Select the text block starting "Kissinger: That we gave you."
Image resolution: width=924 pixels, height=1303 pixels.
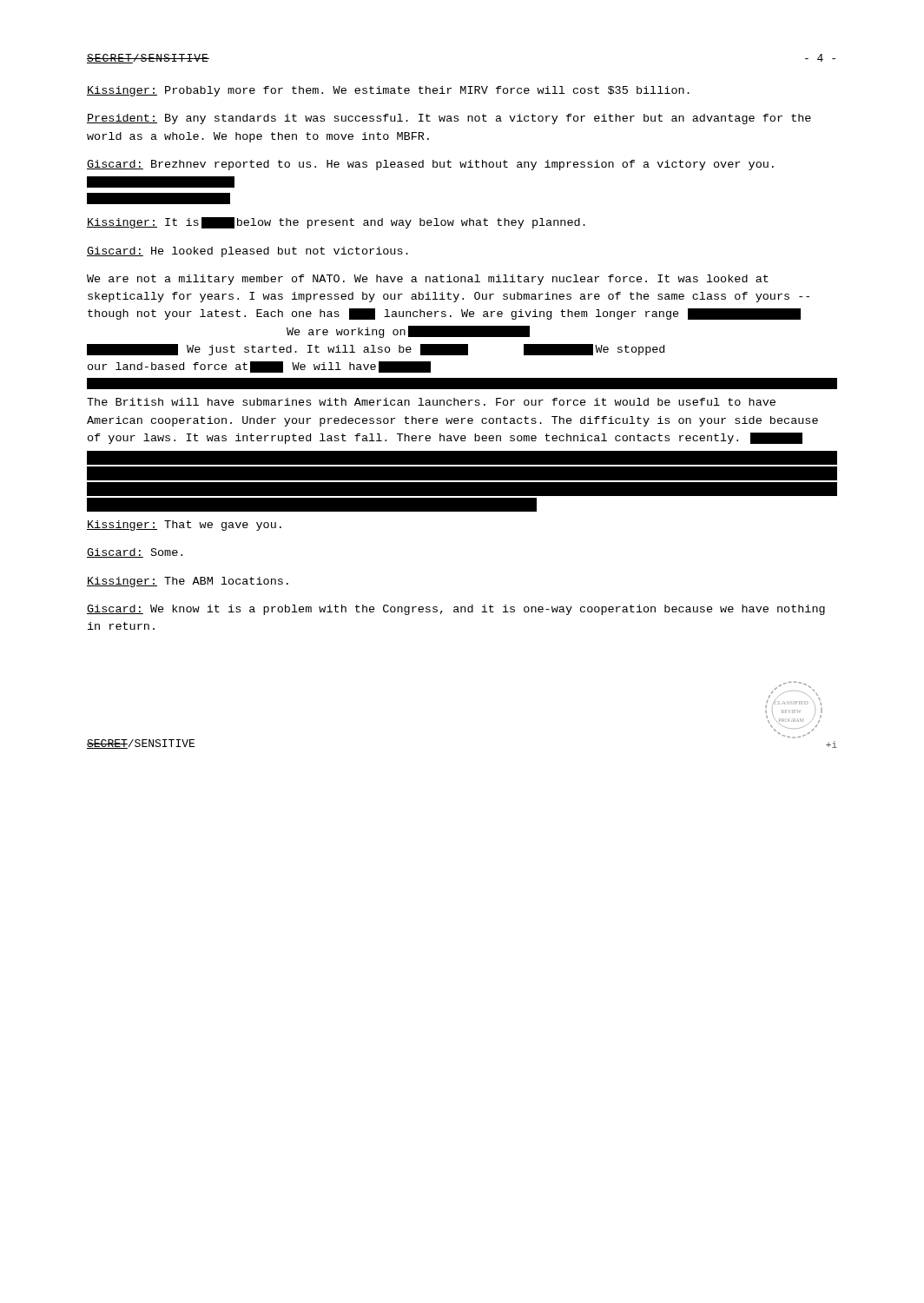tap(185, 525)
